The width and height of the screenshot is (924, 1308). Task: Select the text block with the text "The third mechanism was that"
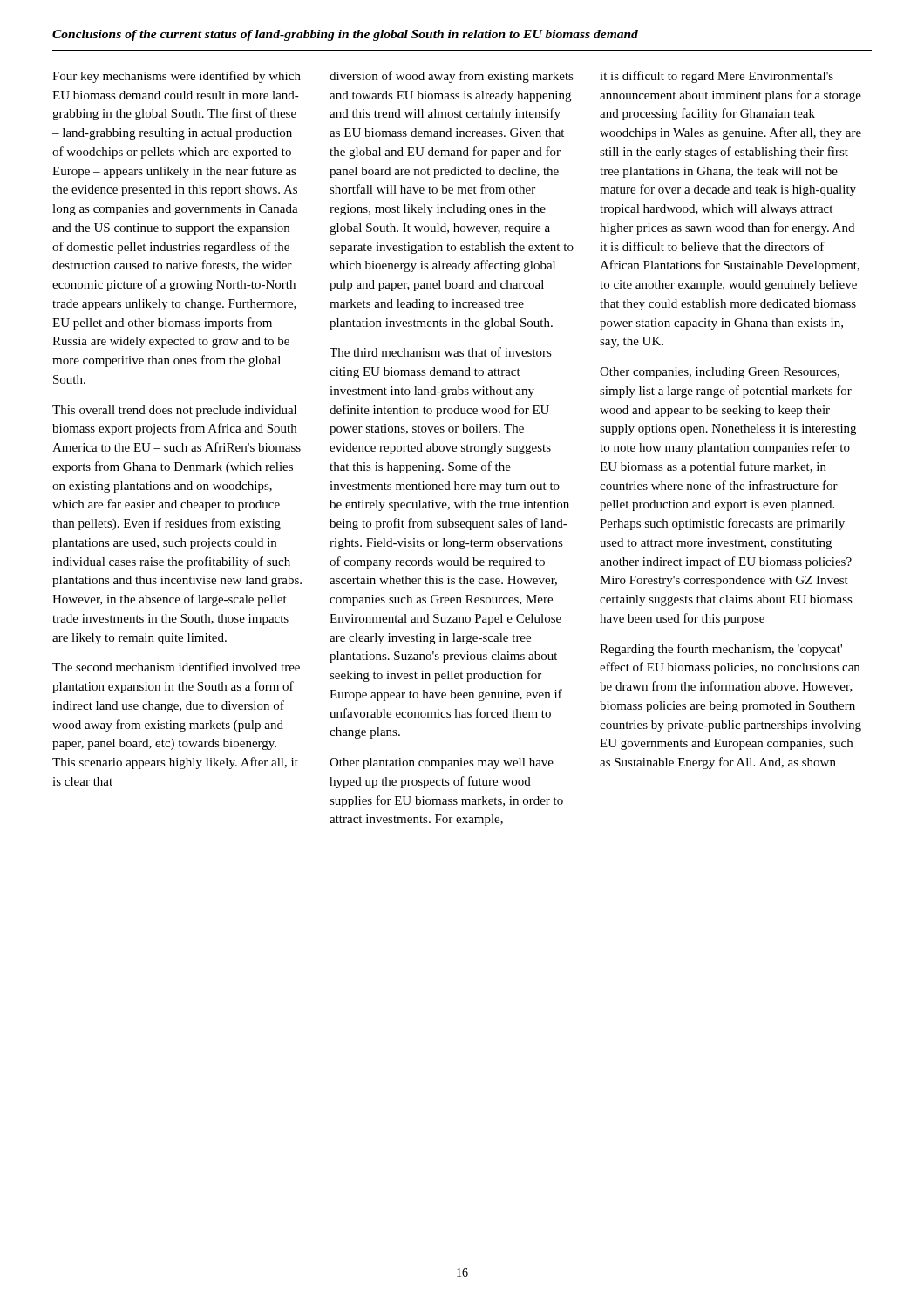coord(452,543)
